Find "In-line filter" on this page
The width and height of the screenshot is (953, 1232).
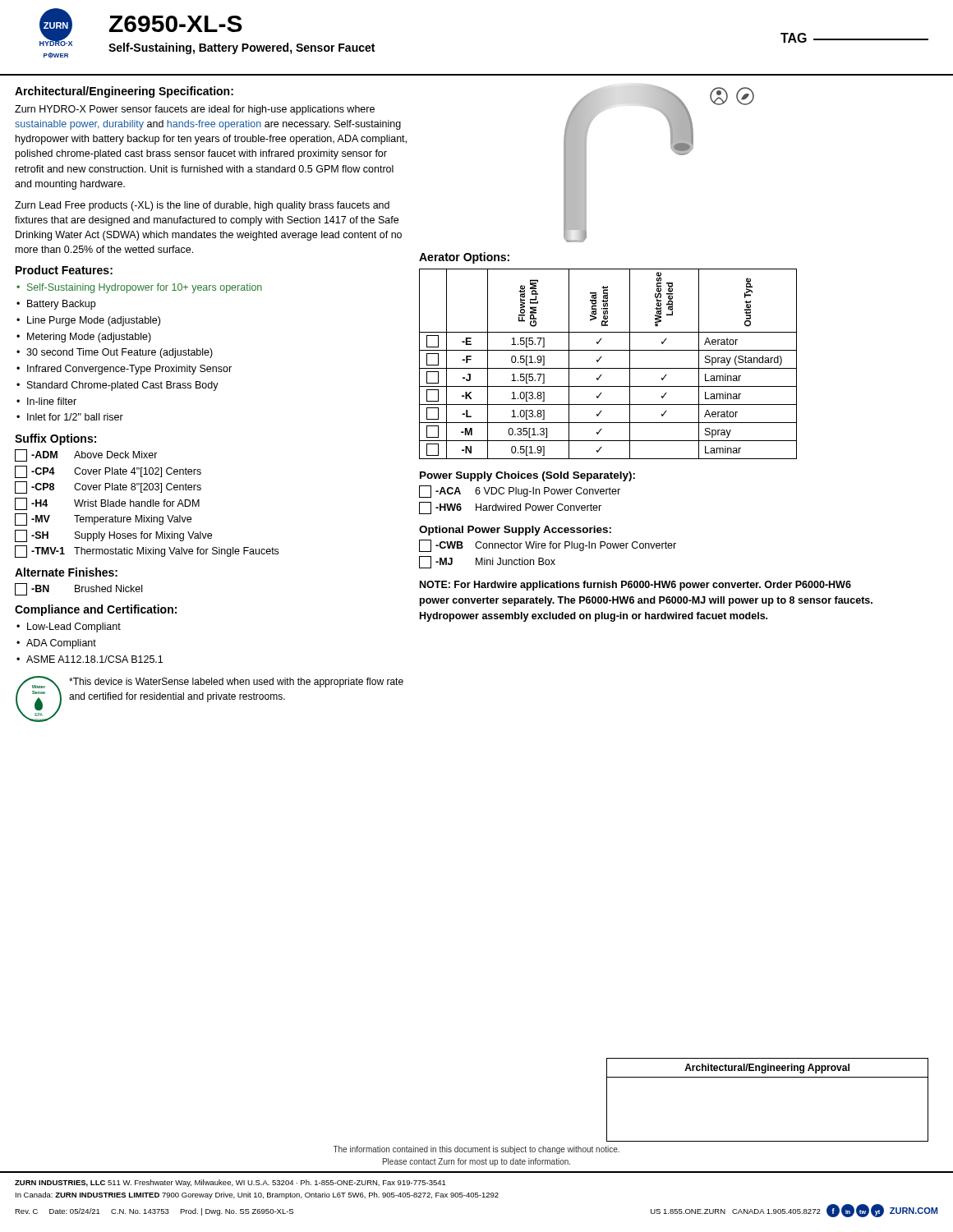[x=51, y=401]
